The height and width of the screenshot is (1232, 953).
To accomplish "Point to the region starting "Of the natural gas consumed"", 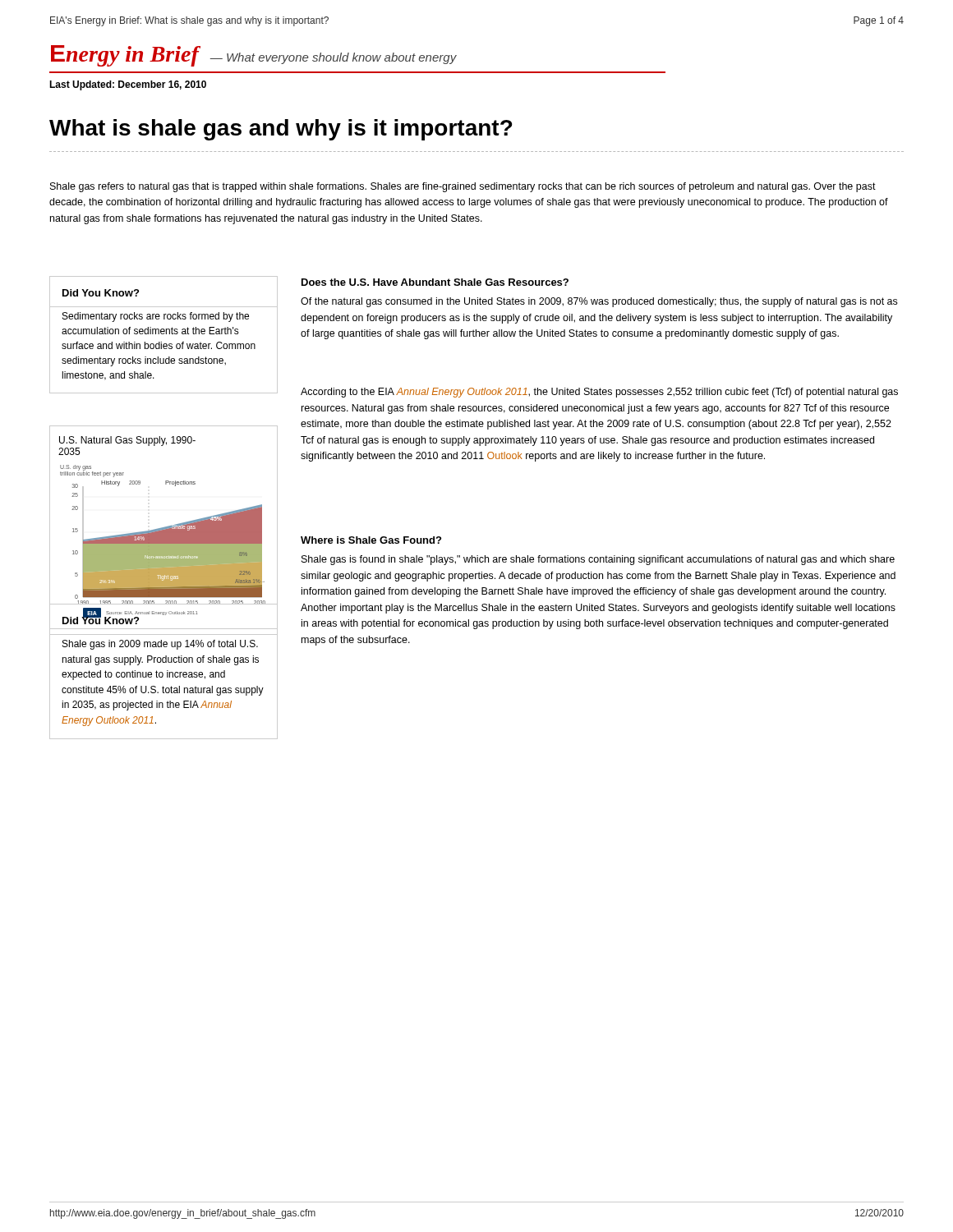I will [599, 317].
